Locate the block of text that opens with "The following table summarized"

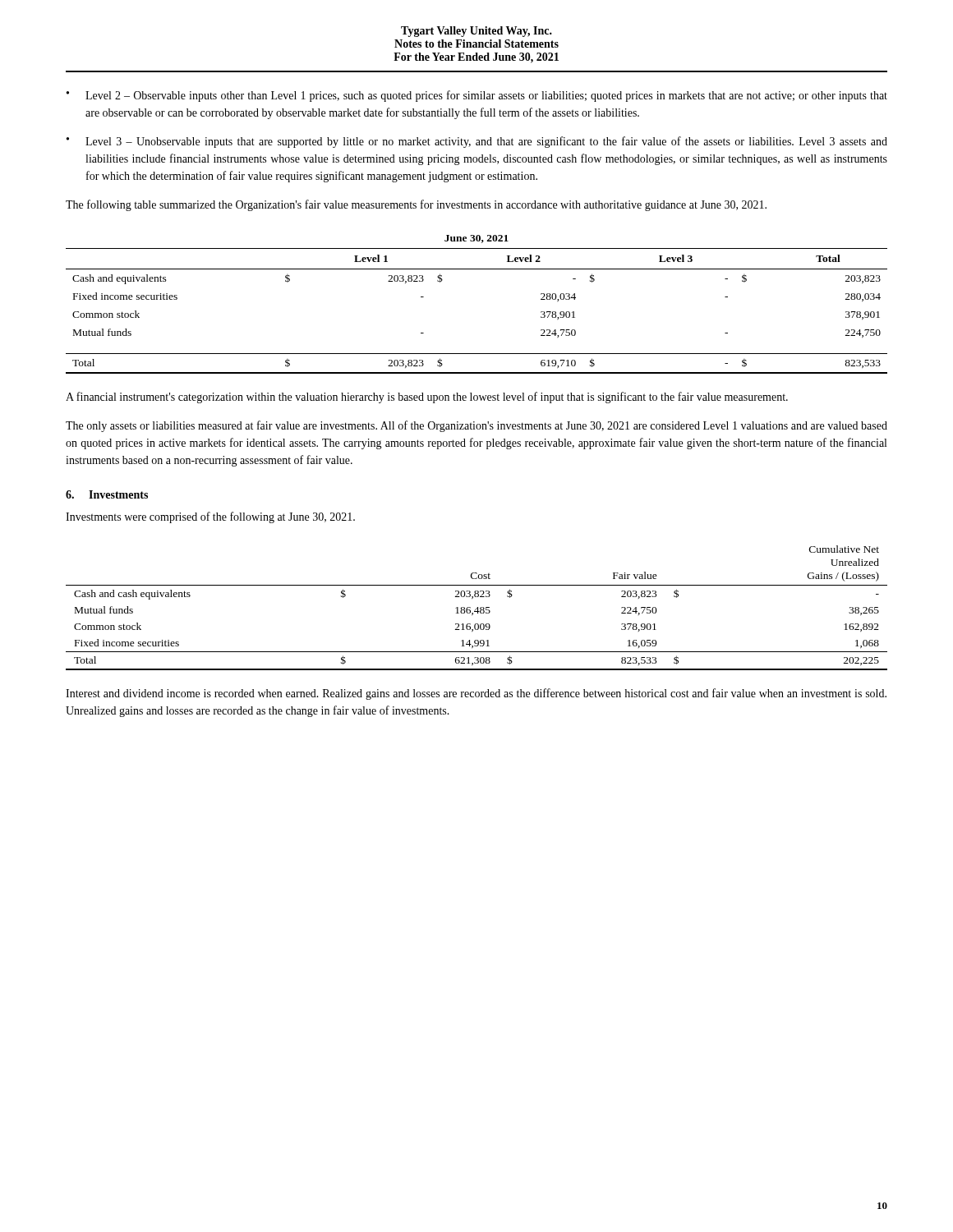(417, 205)
